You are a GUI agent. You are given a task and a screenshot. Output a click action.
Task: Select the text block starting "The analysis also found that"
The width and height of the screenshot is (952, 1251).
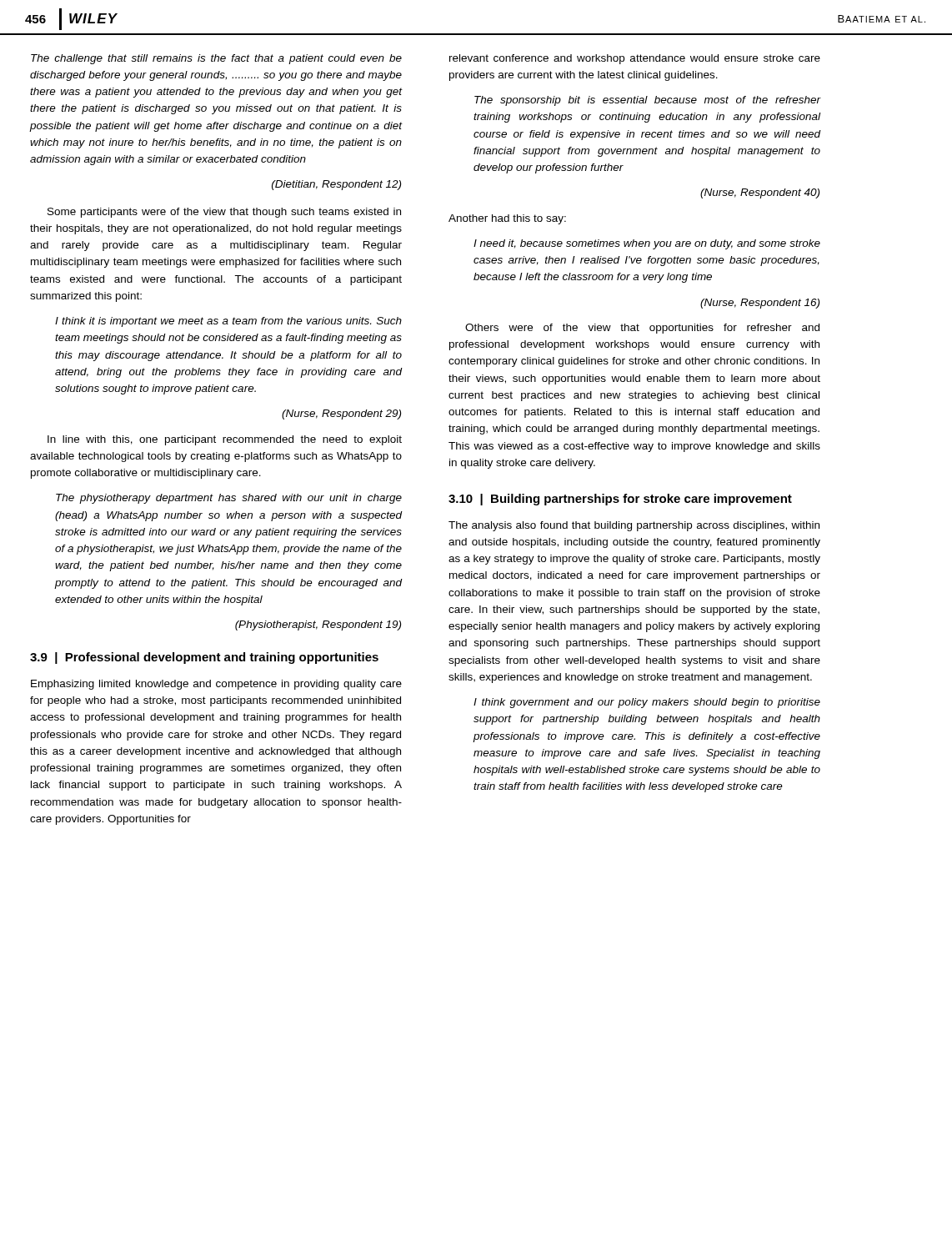click(x=634, y=601)
